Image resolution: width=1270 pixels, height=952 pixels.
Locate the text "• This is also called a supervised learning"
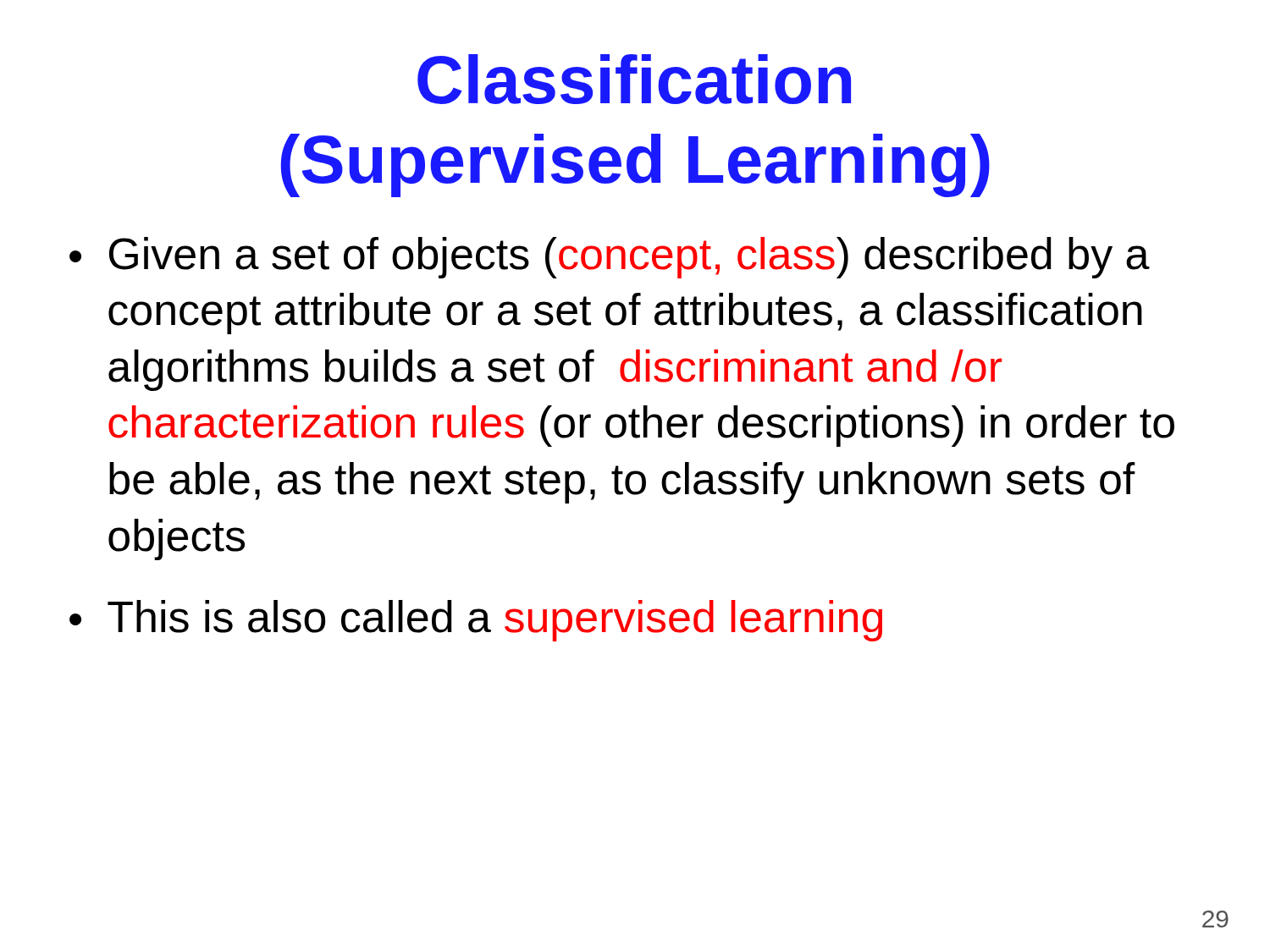[x=476, y=617]
